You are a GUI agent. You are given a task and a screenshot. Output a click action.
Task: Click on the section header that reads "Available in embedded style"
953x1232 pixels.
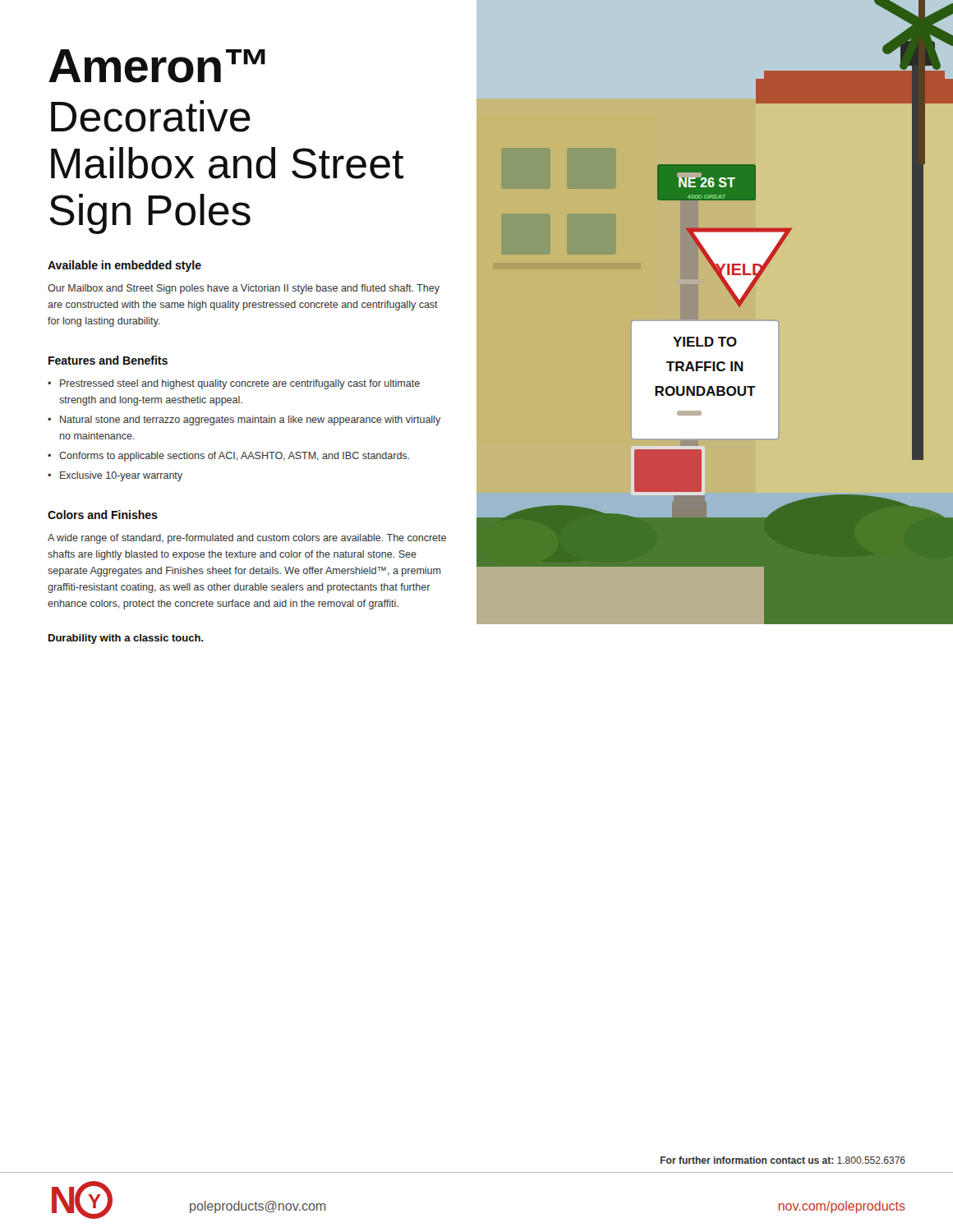[x=124, y=266]
